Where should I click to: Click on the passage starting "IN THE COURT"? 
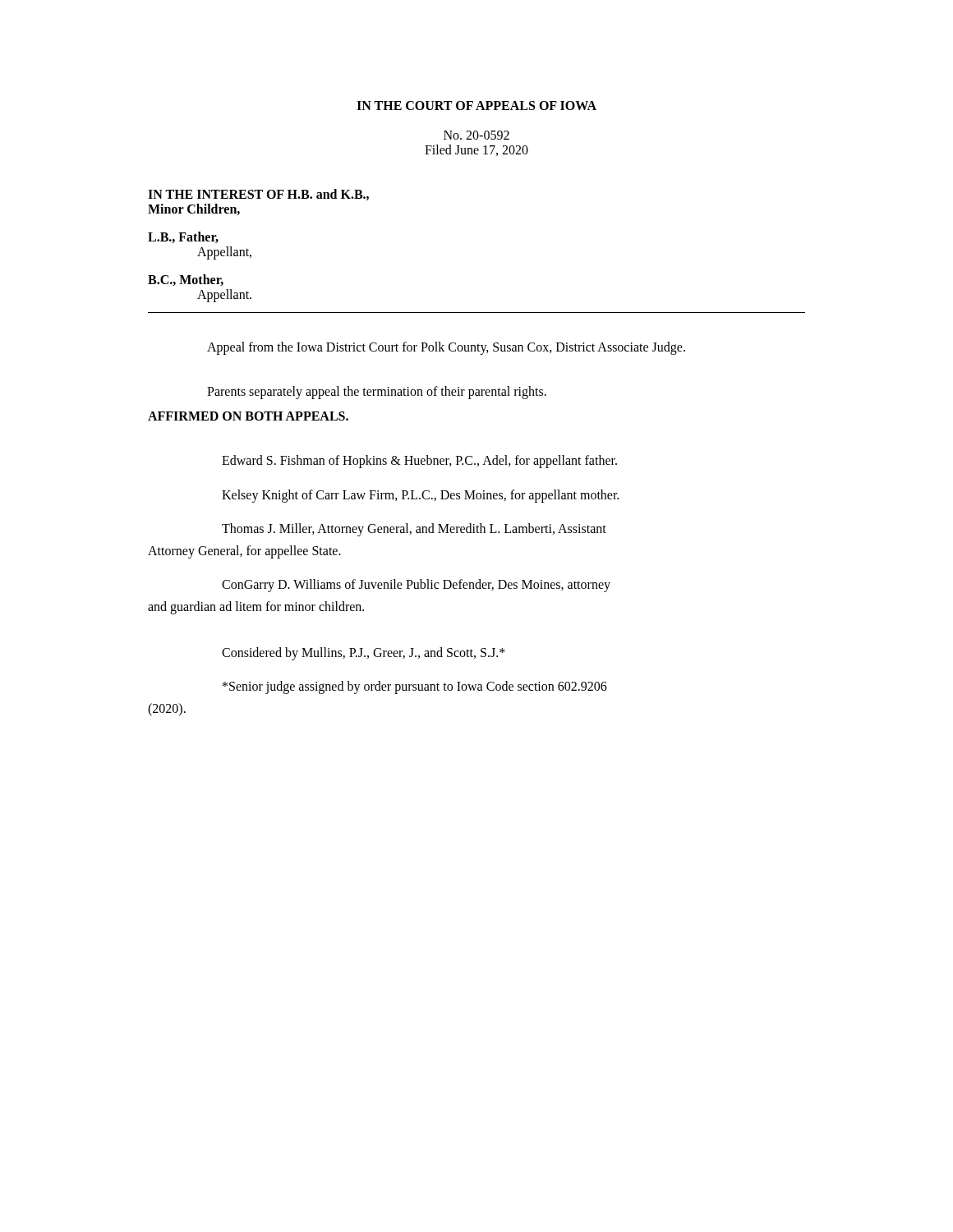point(476,106)
